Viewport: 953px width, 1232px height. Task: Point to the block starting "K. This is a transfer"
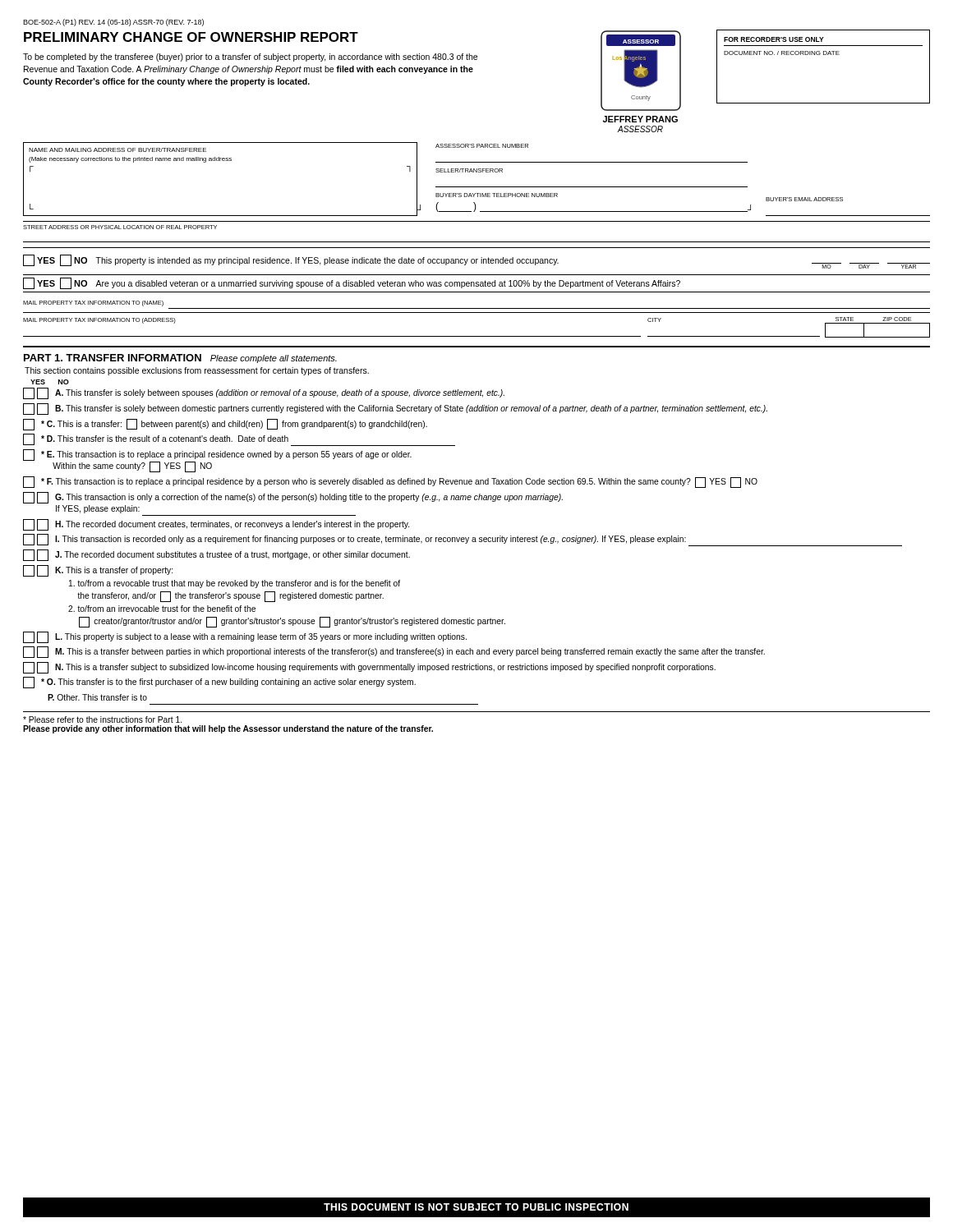point(98,571)
